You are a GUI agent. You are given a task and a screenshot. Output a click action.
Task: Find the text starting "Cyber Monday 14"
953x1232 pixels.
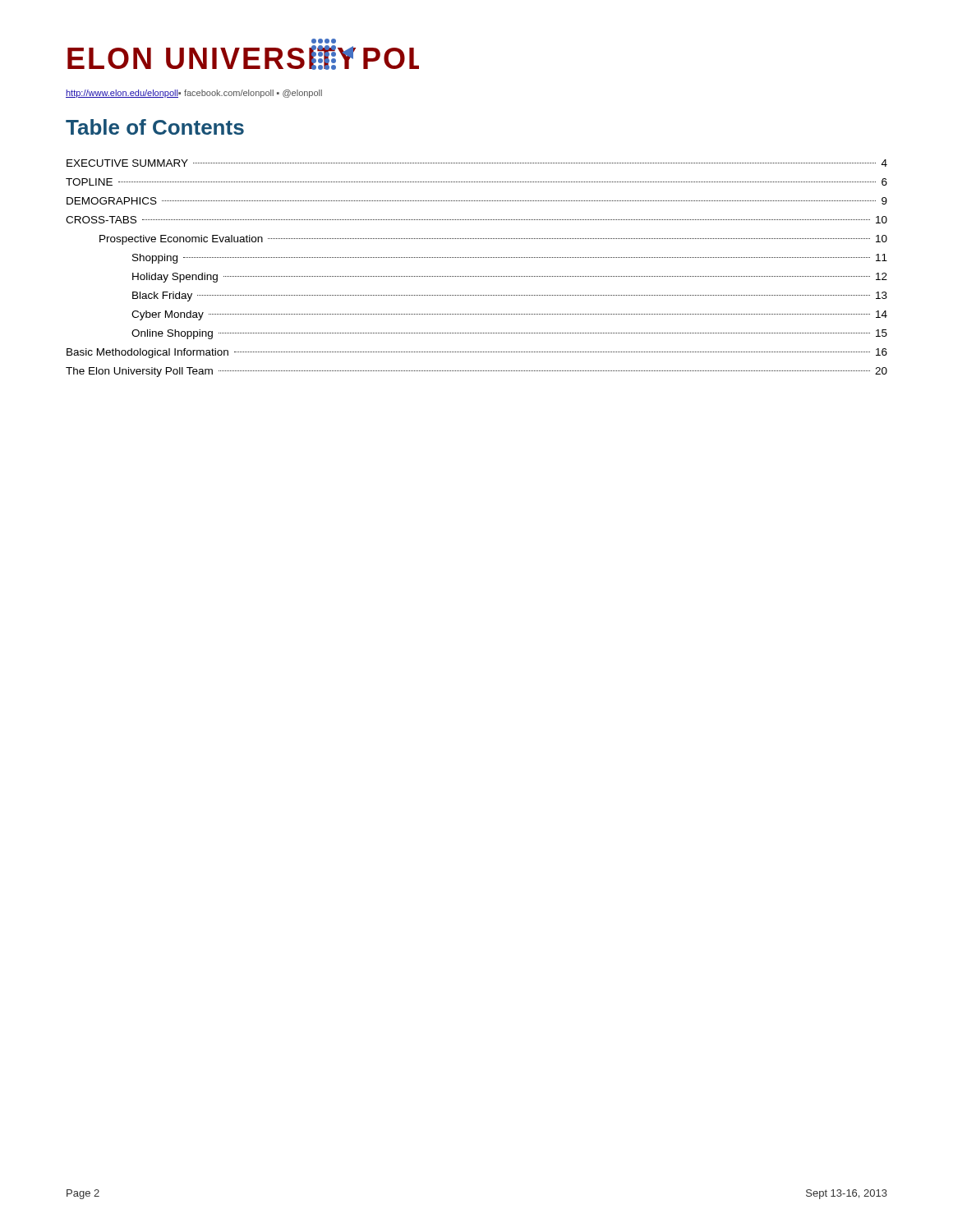[509, 314]
